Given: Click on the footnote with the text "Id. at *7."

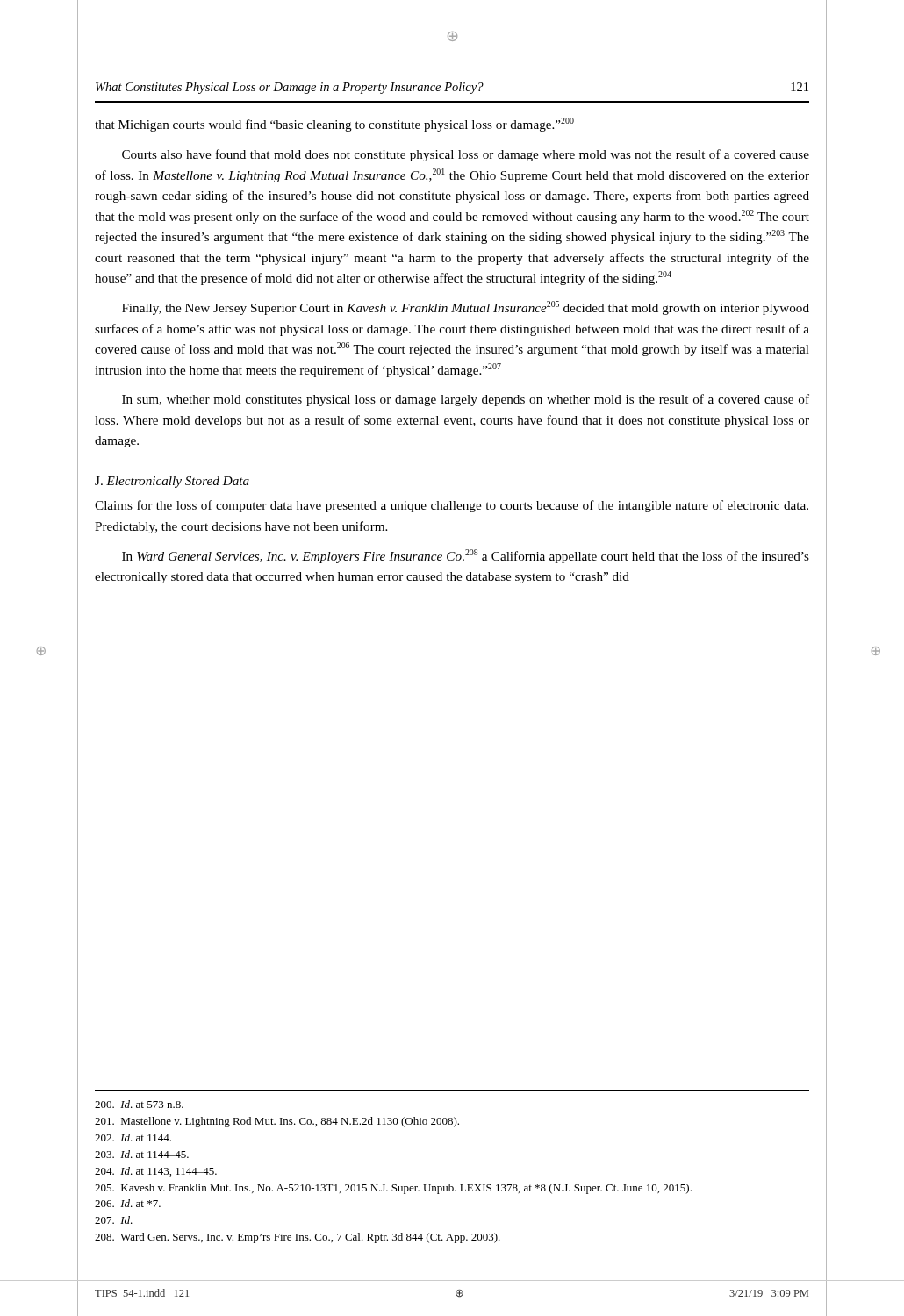Looking at the screenshot, I should tap(128, 1204).
